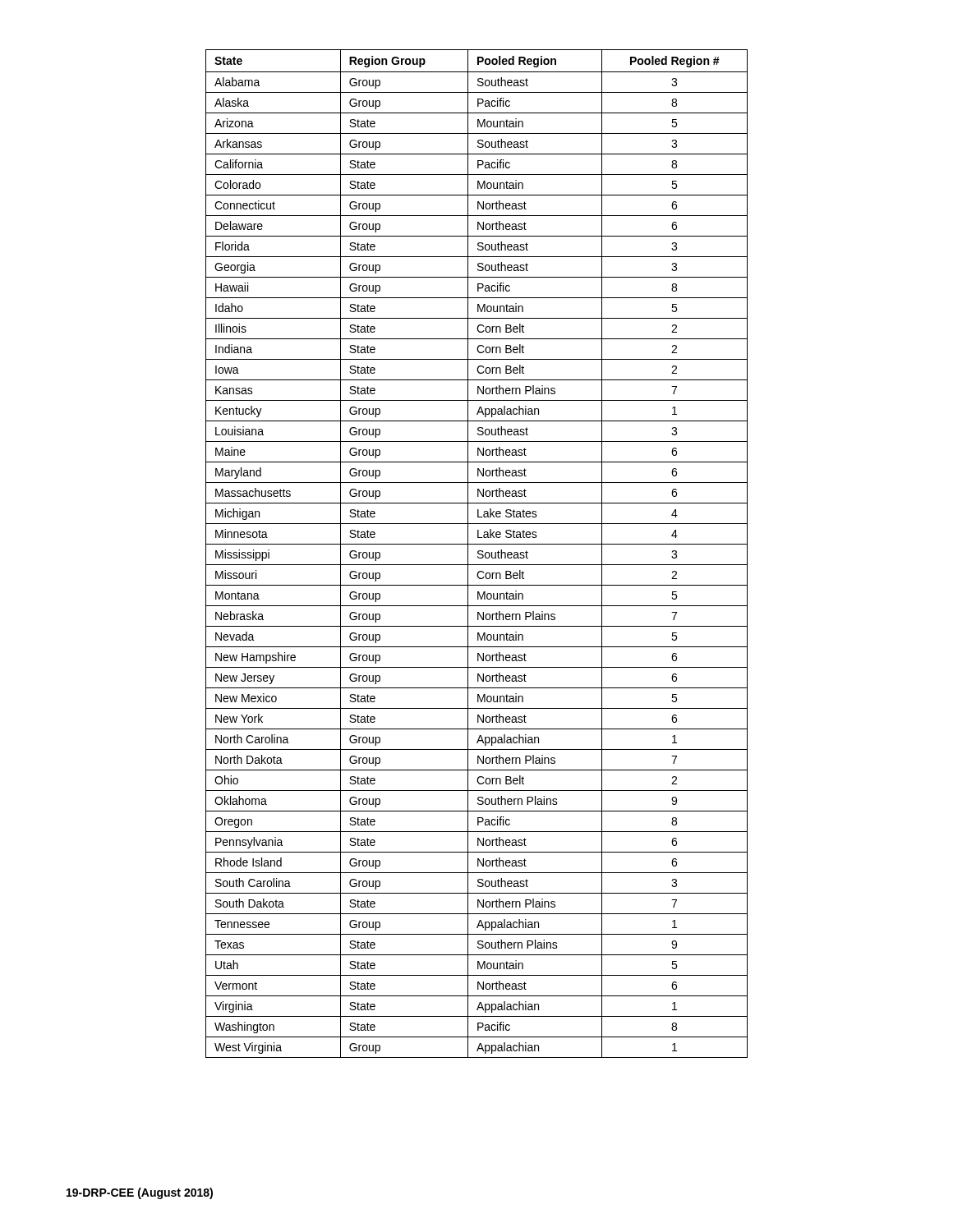Image resolution: width=953 pixels, height=1232 pixels.
Task: Locate the table with the text "Corn Belt"
Action: point(476,554)
